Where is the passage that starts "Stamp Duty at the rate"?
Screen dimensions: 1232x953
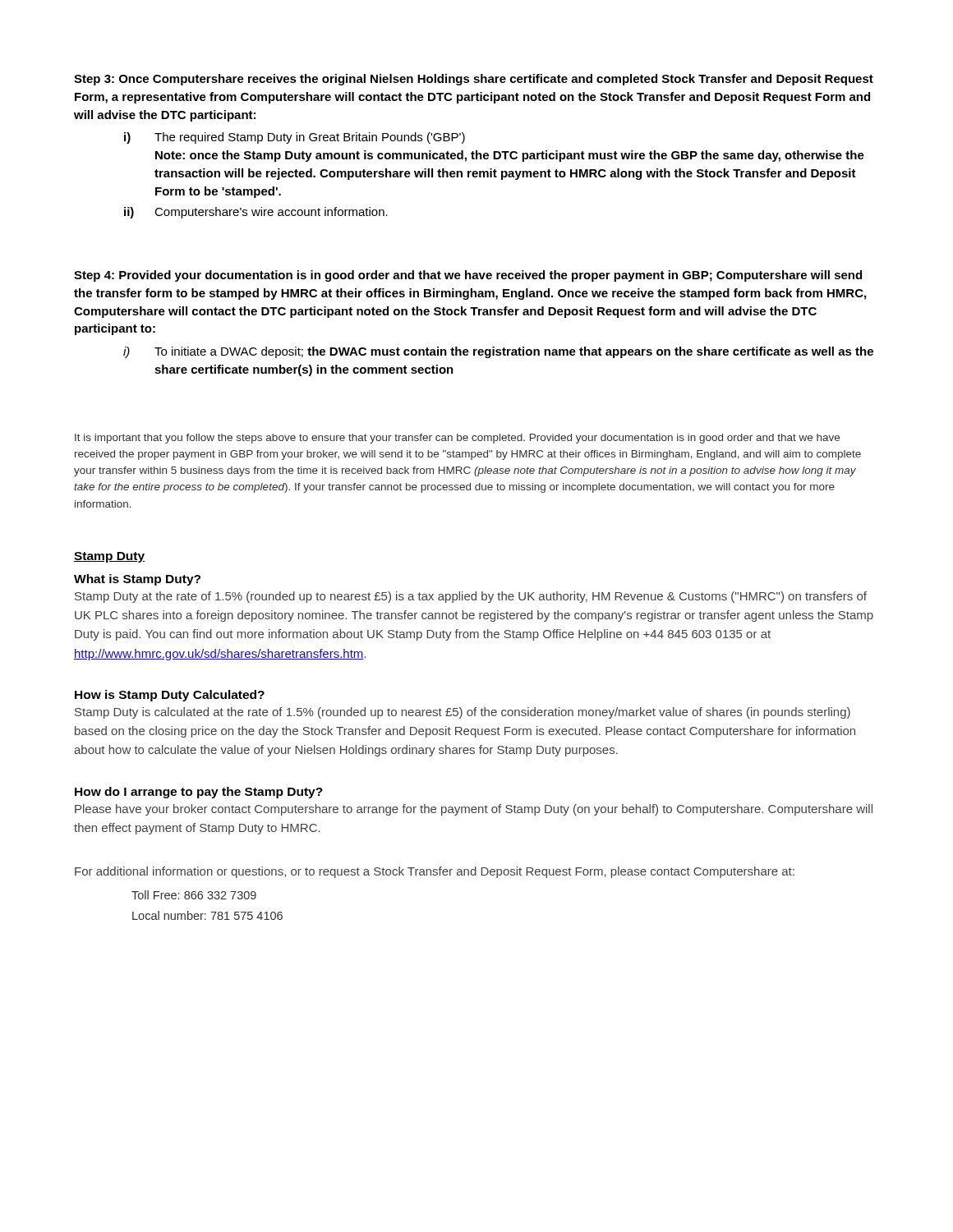tap(474, 624)
